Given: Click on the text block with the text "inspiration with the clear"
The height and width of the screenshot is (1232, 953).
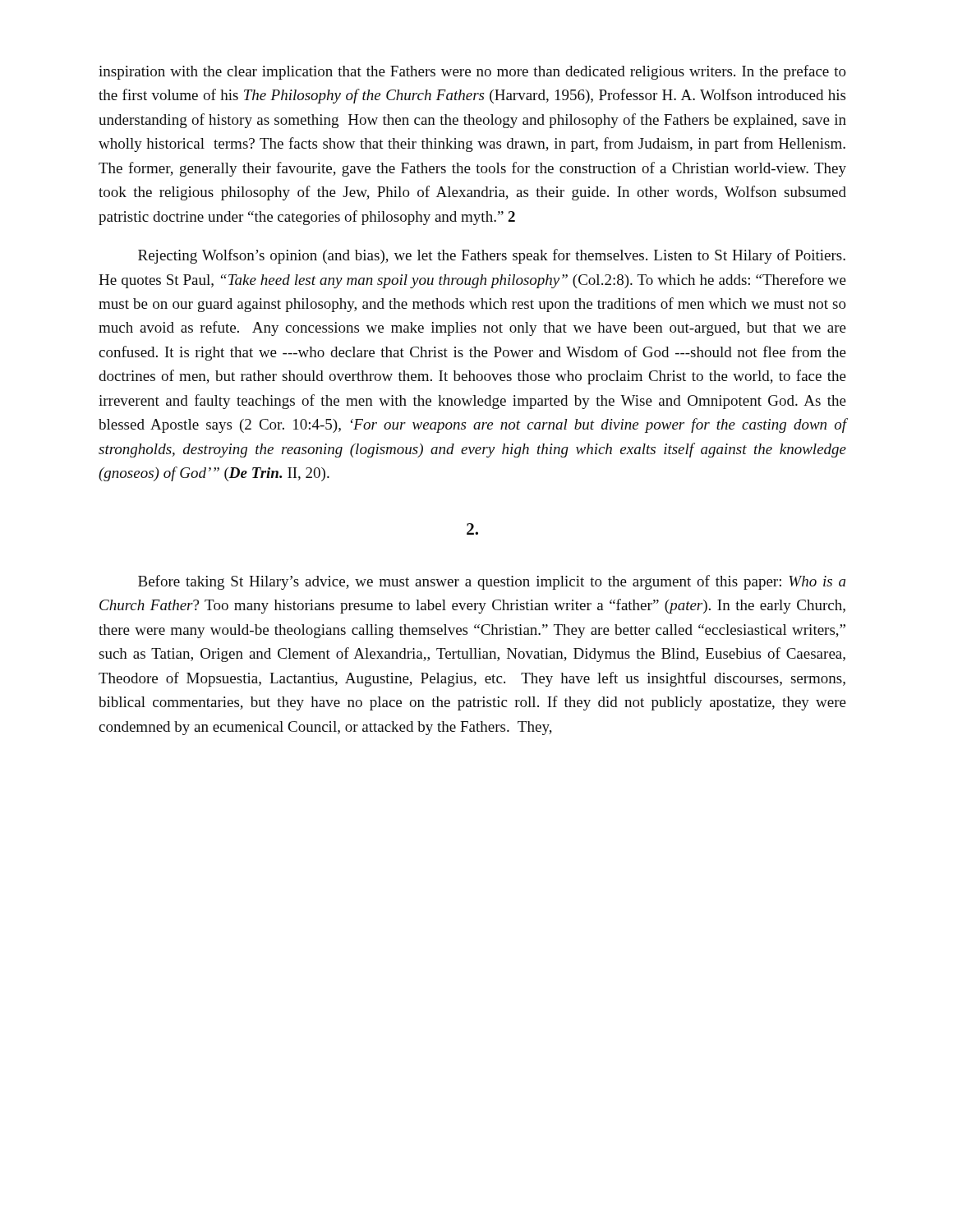Looking at the screenshot, I should 472,144.
